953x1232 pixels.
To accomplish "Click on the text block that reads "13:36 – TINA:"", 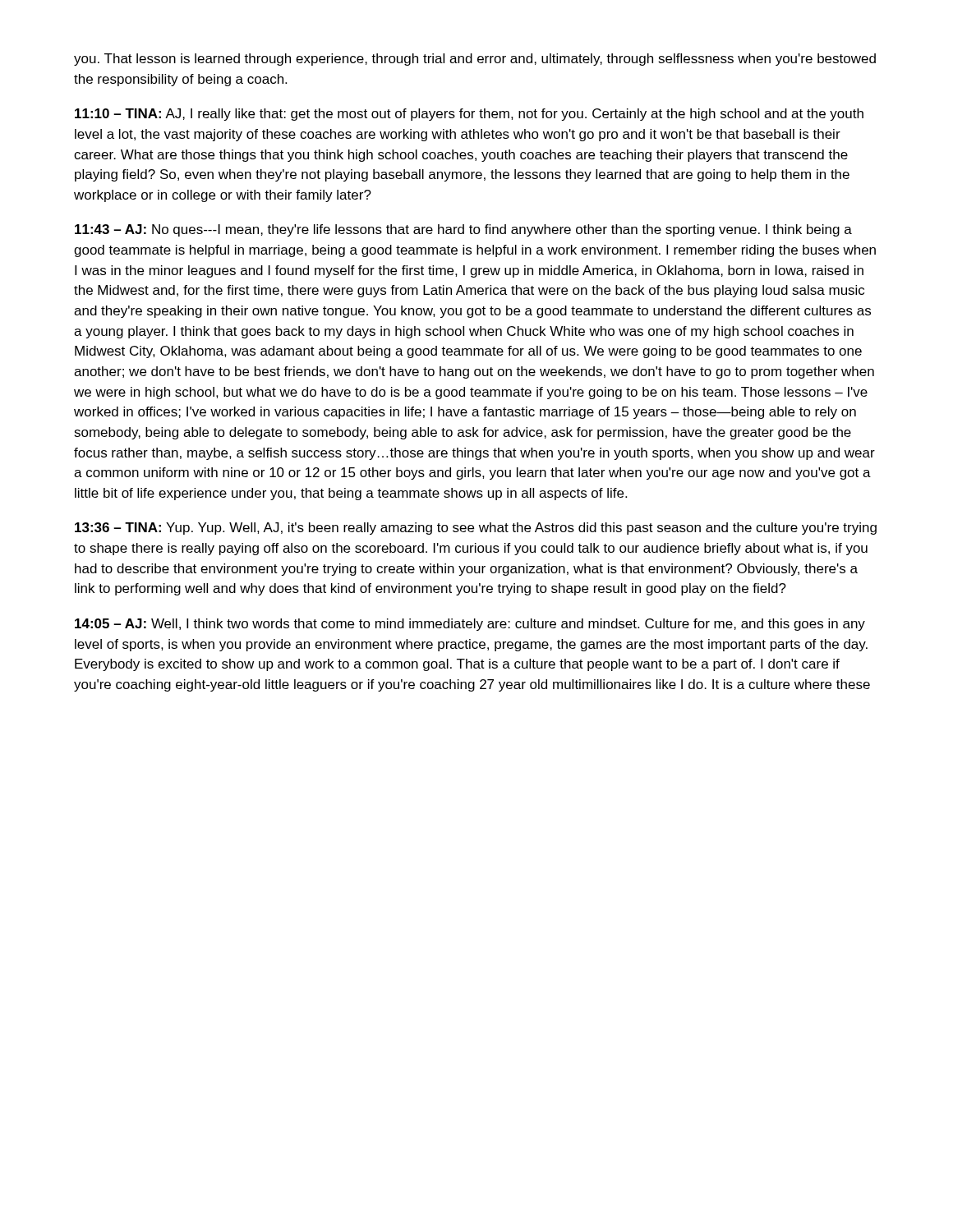I will pyautogui.click(x=476, y=558).
